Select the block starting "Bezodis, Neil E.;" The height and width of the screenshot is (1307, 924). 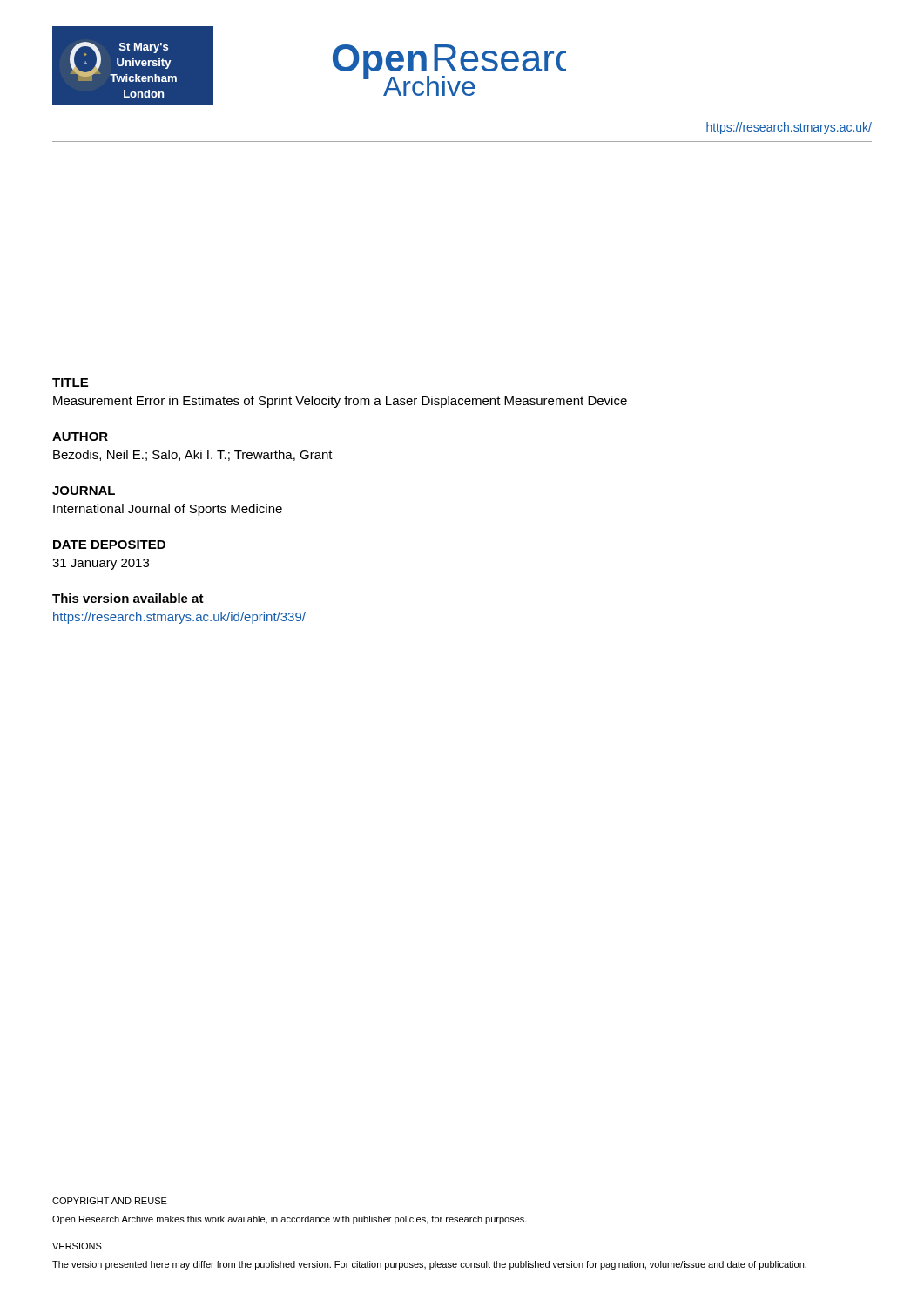[x=192, y=454]
